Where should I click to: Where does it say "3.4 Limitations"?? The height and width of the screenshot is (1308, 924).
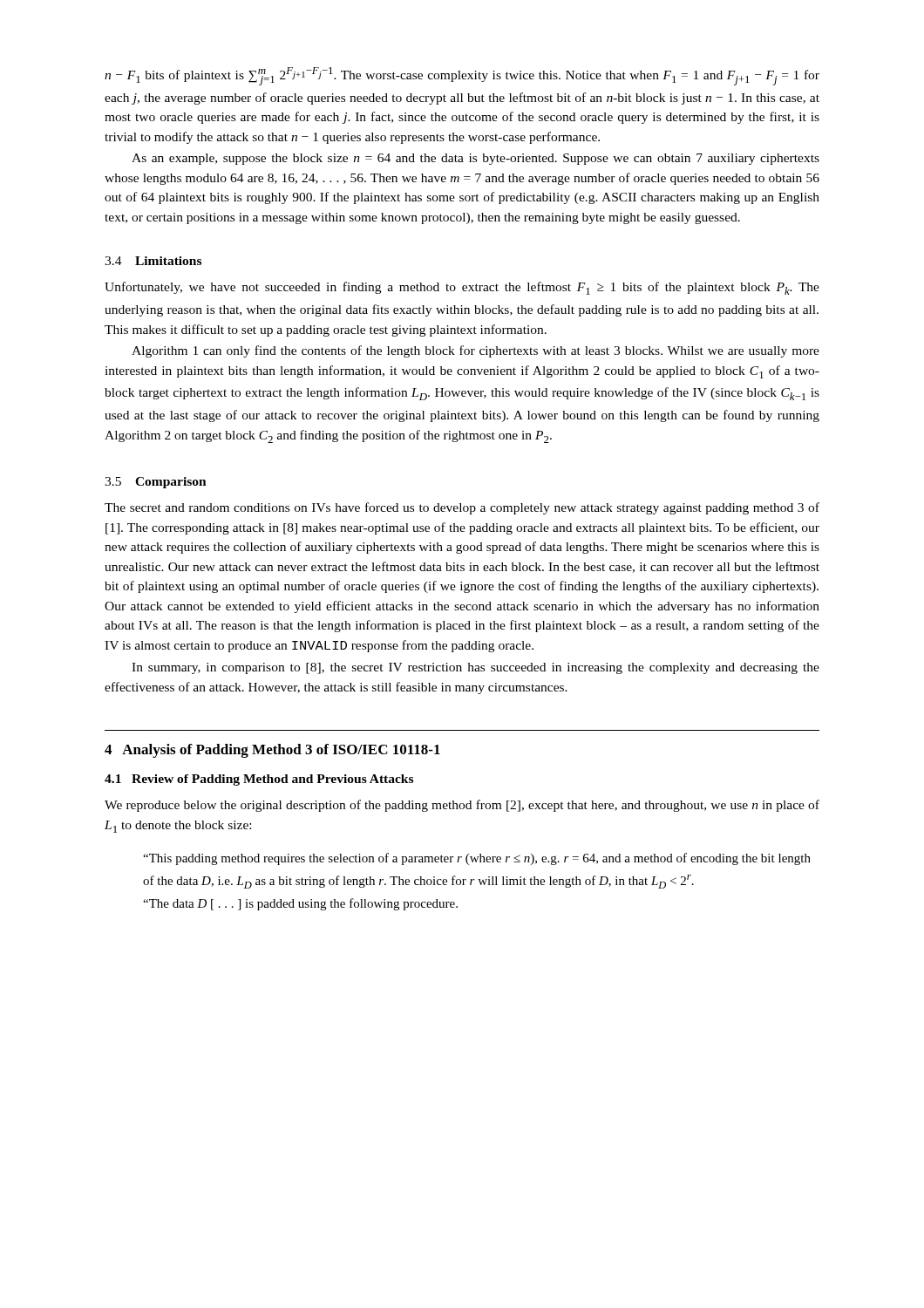pos(153,260)
